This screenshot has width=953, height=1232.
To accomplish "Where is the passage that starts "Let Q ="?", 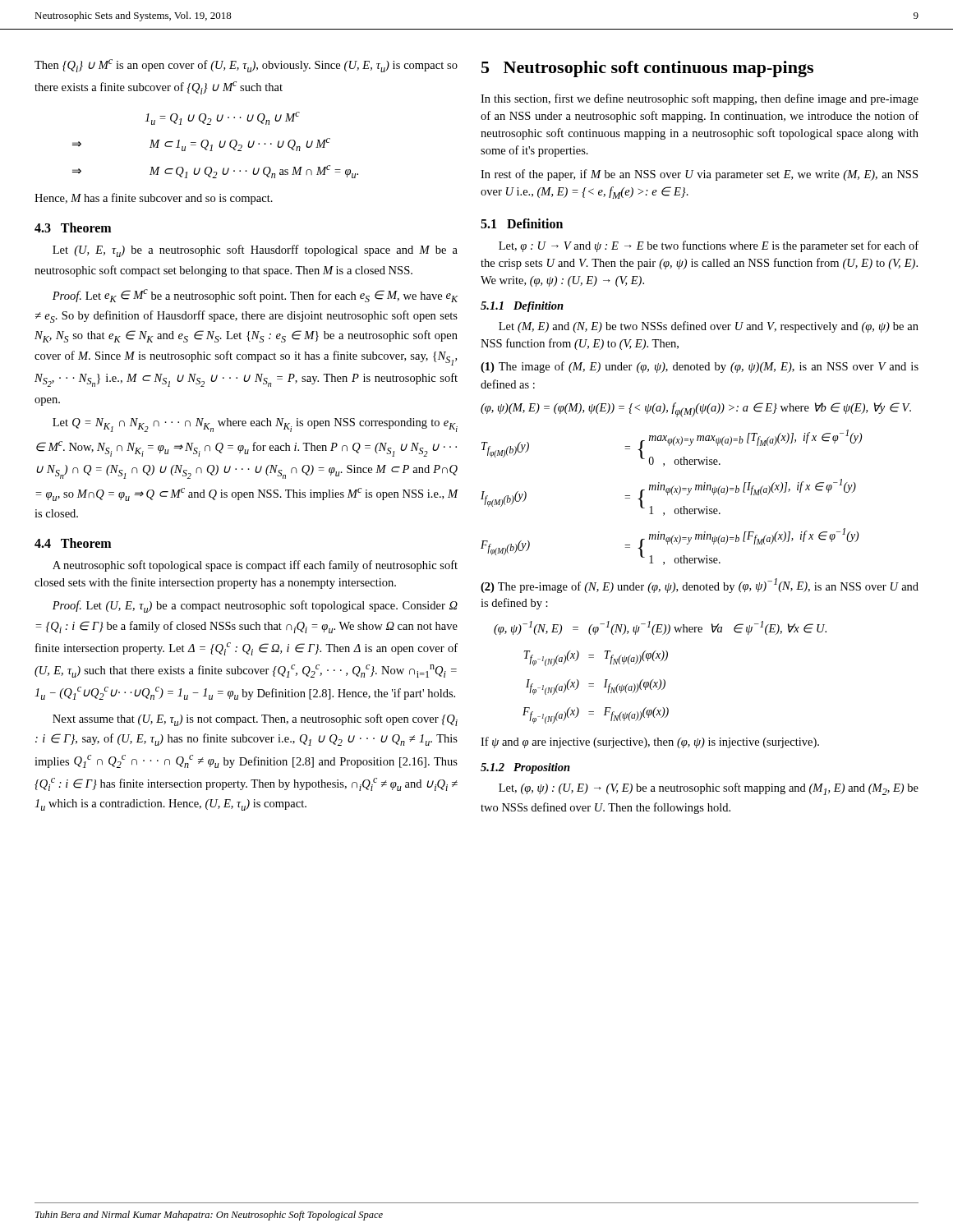I will click(246, 468).
